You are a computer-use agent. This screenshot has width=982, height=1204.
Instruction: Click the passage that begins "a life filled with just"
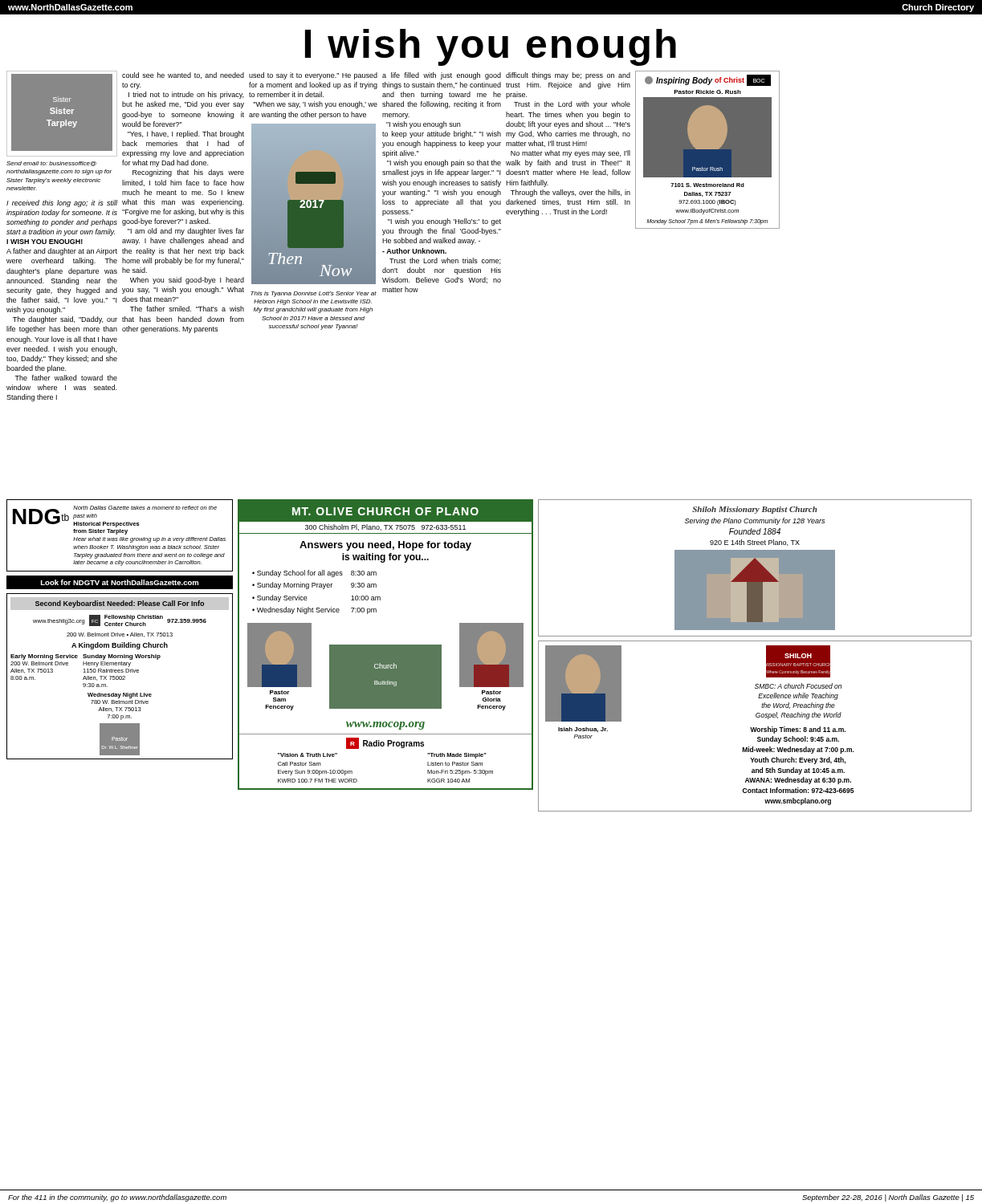pyautogui.click(x=442, y=183)
